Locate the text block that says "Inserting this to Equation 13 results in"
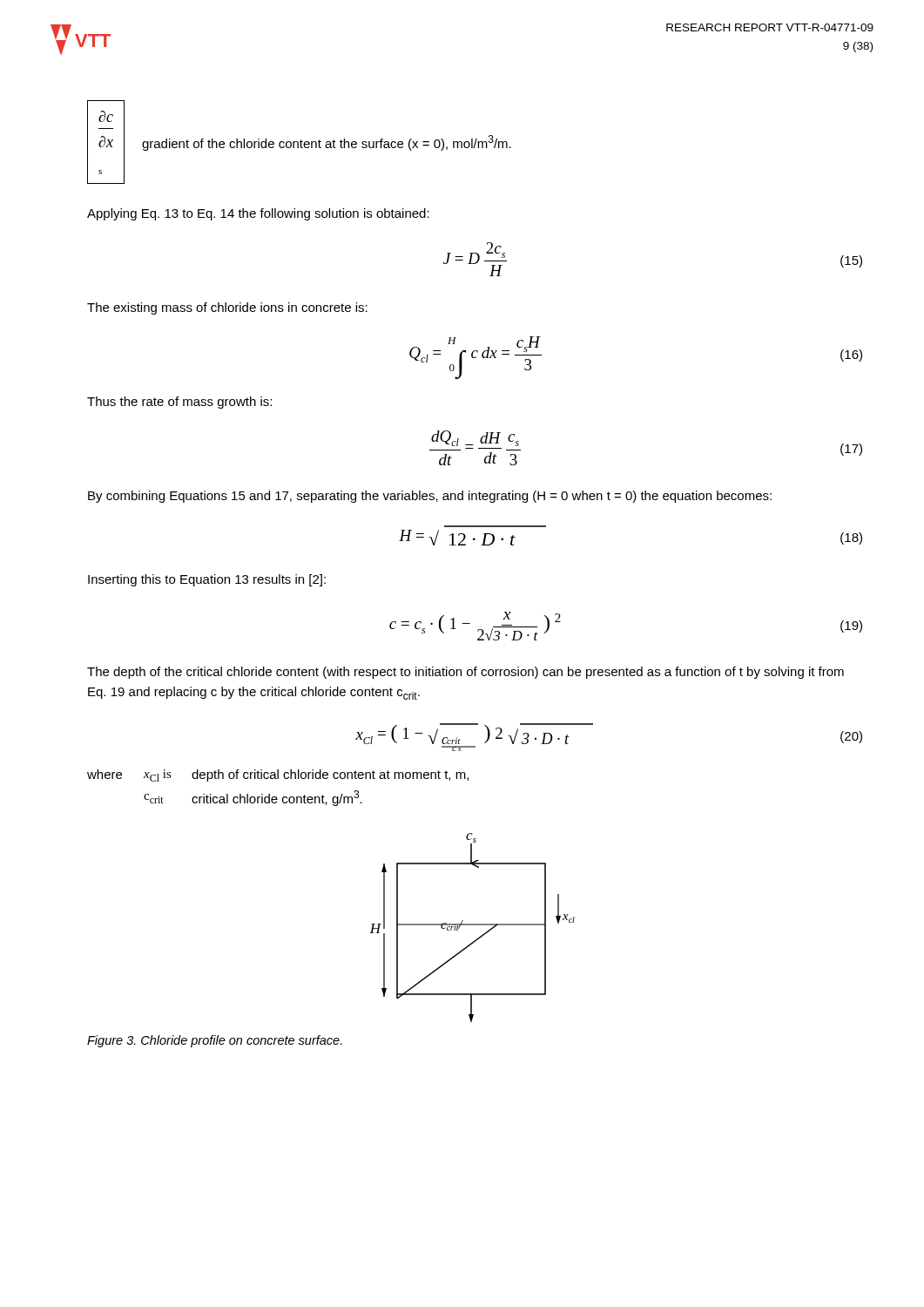Screen dimensions: 1307x924 (207, 579)
